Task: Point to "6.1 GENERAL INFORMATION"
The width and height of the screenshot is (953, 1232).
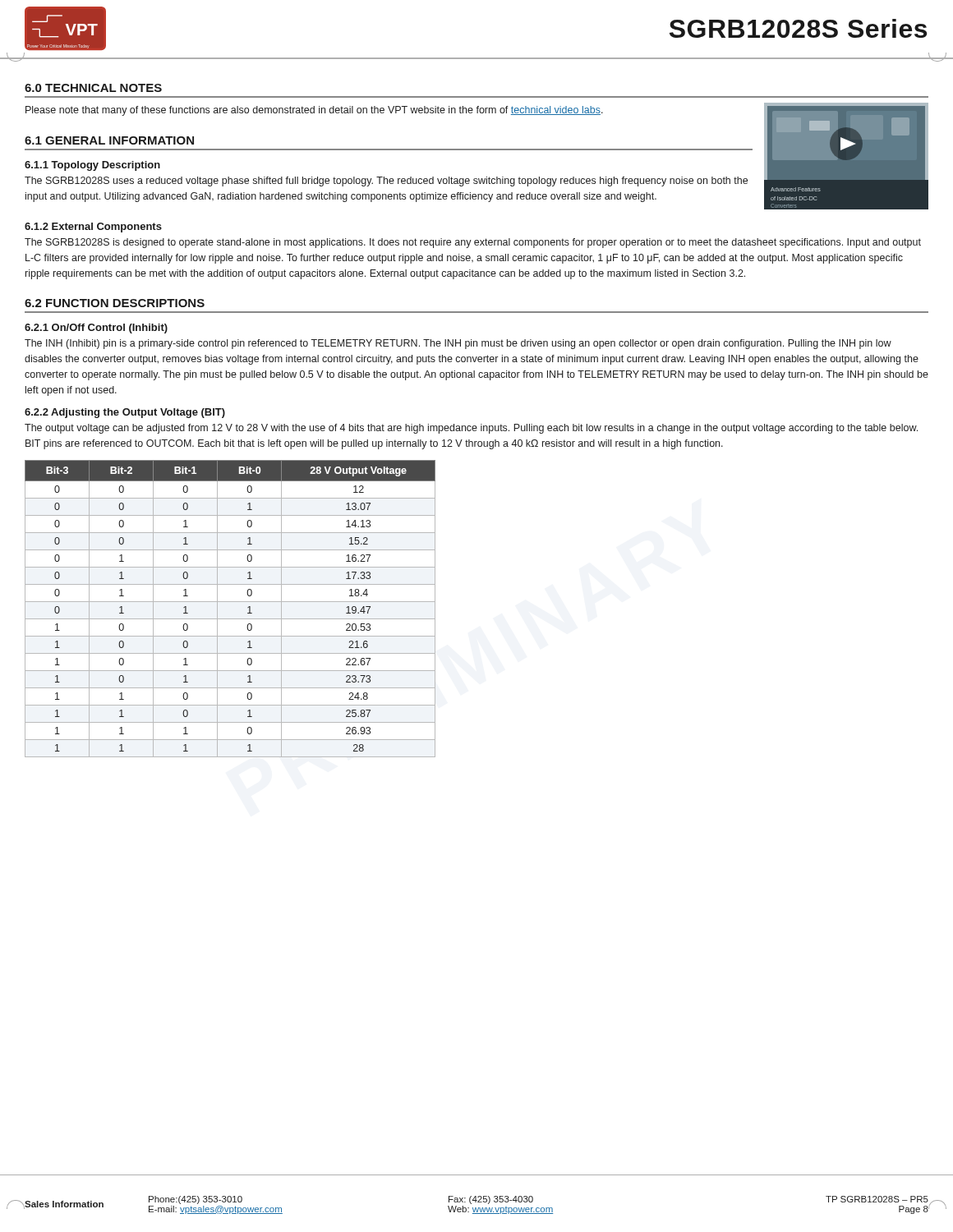Action: pos(110,140)
